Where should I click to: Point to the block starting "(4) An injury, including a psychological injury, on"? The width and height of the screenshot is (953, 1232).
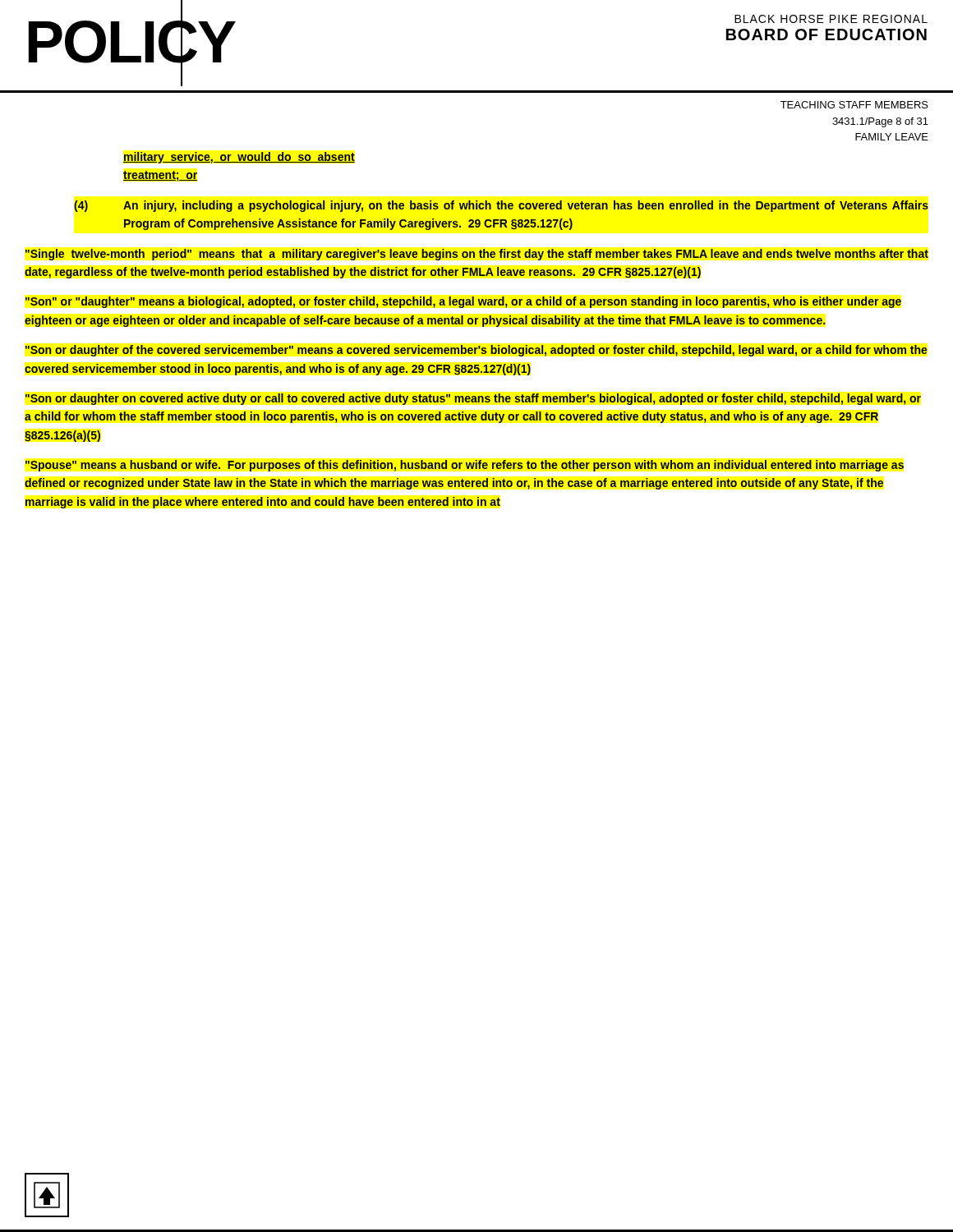point(501,214)
